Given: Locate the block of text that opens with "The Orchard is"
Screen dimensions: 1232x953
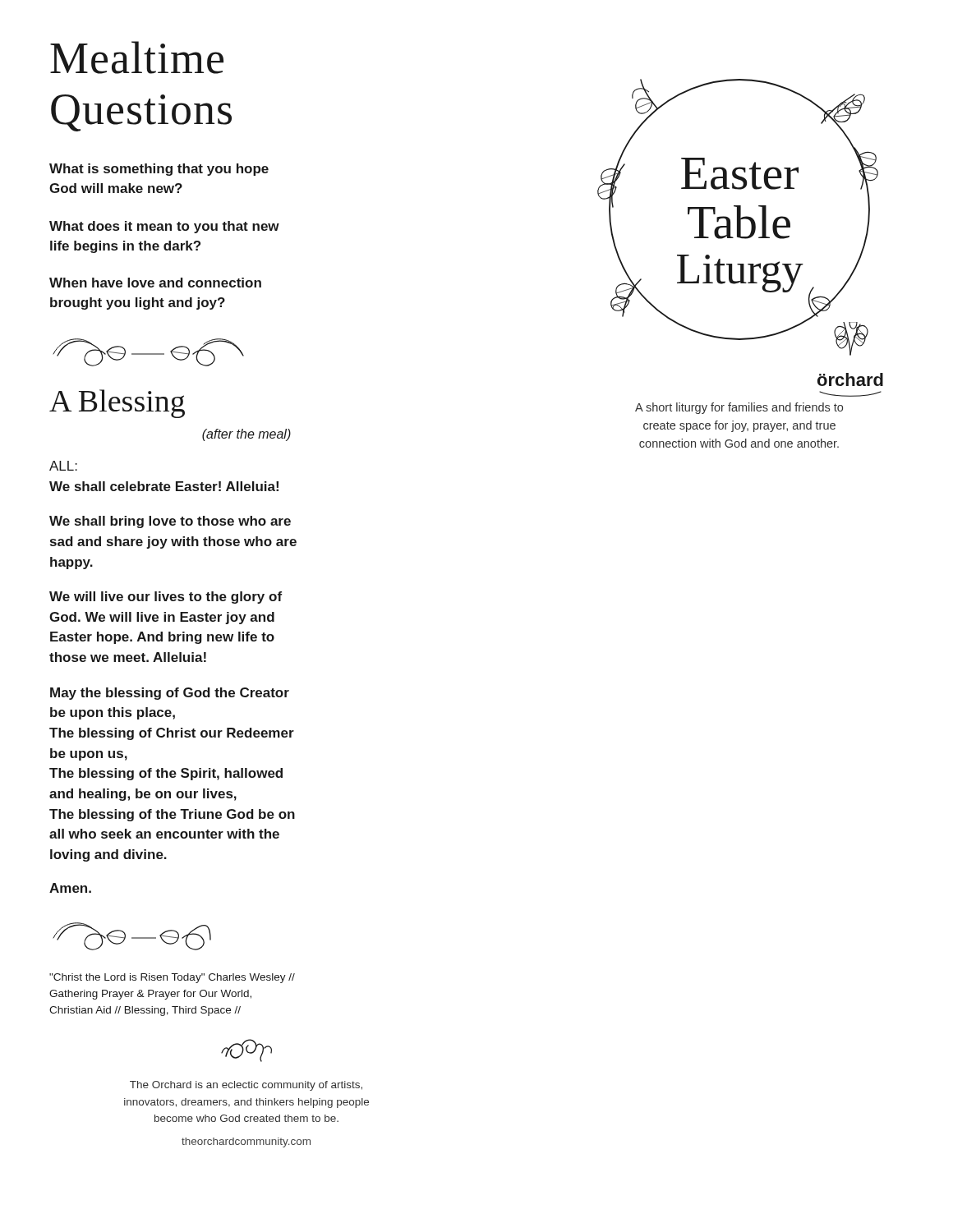Looking at the screenshot, I should [x=246, y=1101].
